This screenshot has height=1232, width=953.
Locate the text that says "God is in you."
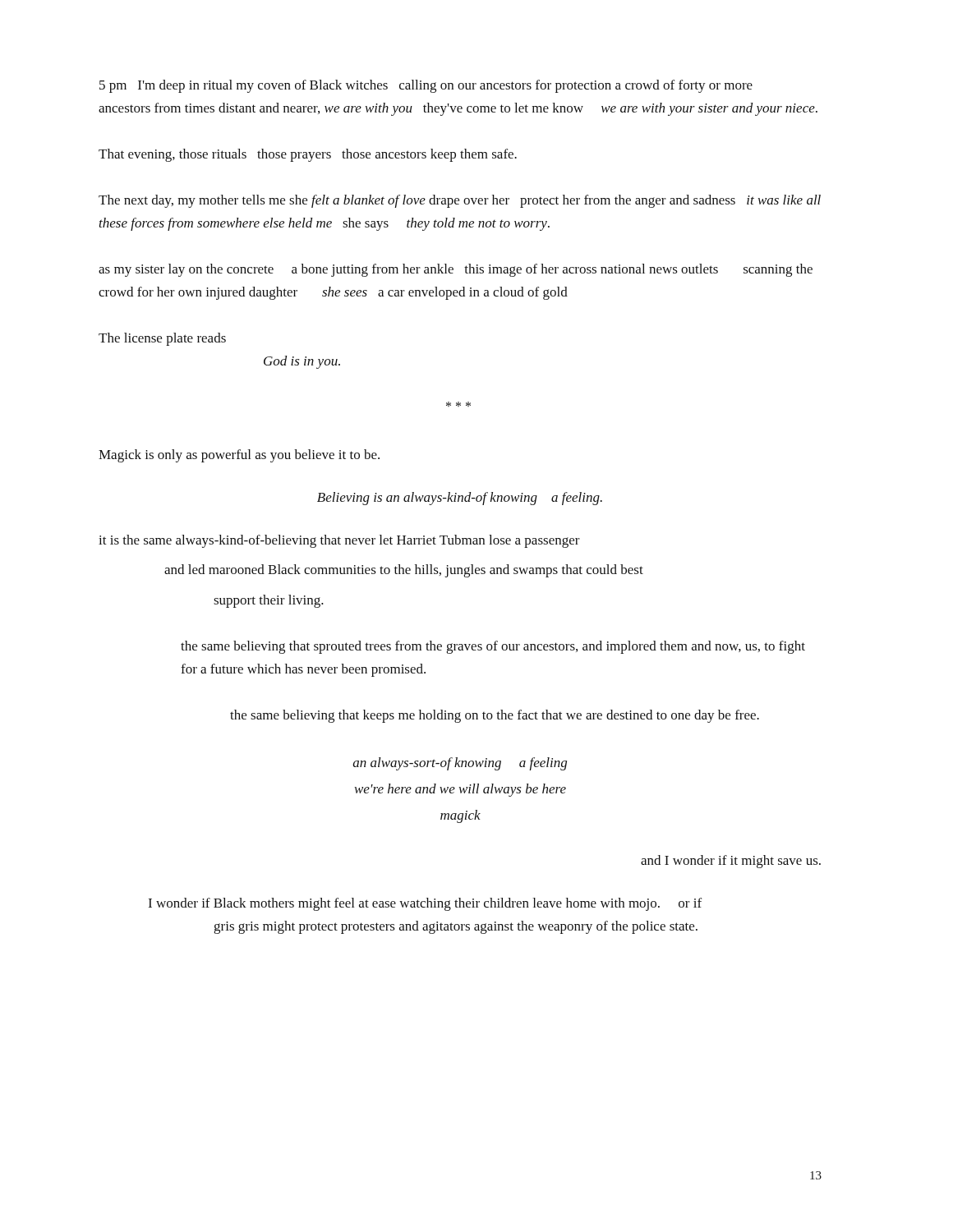302,361
